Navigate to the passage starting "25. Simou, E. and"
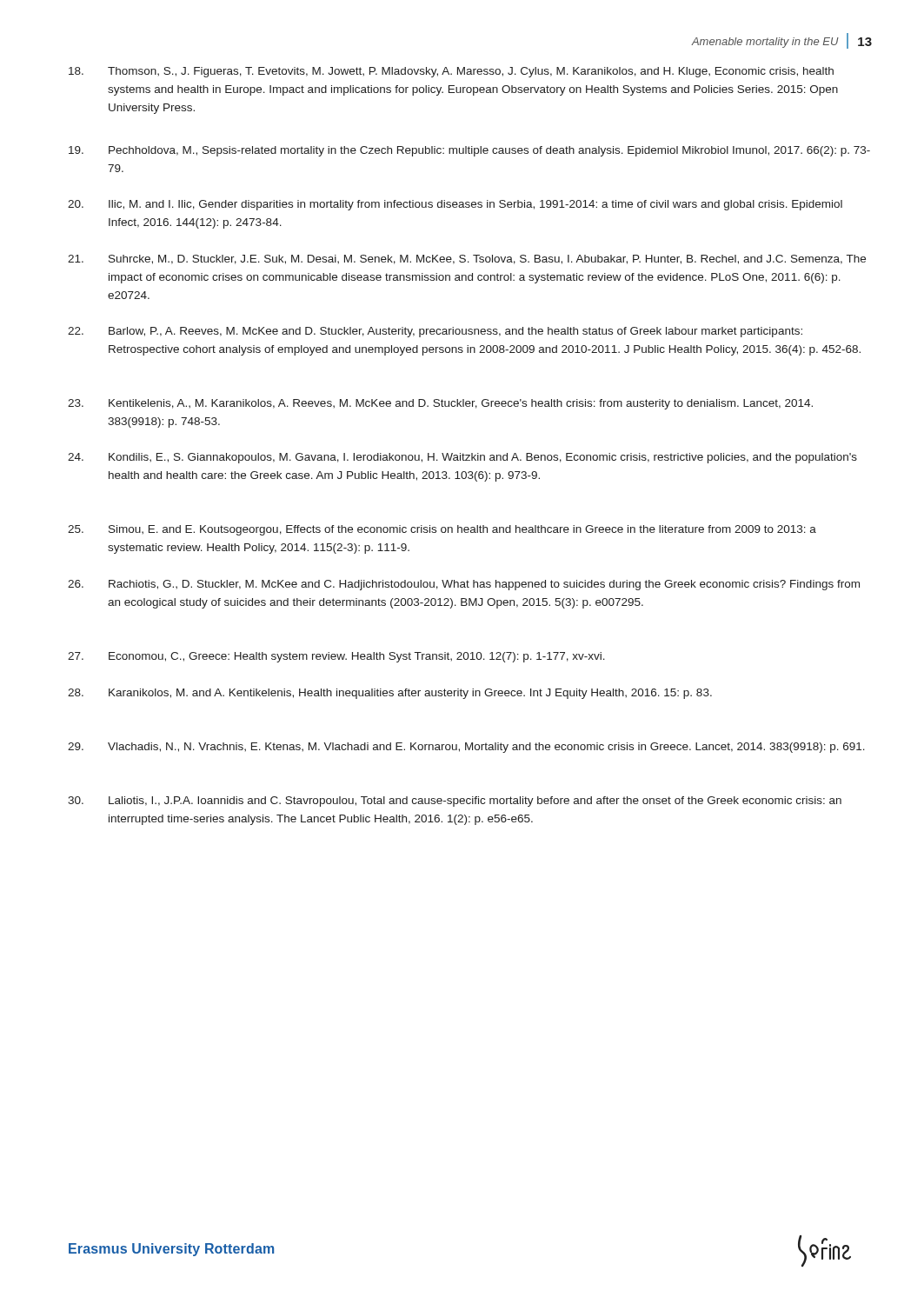 470,539
